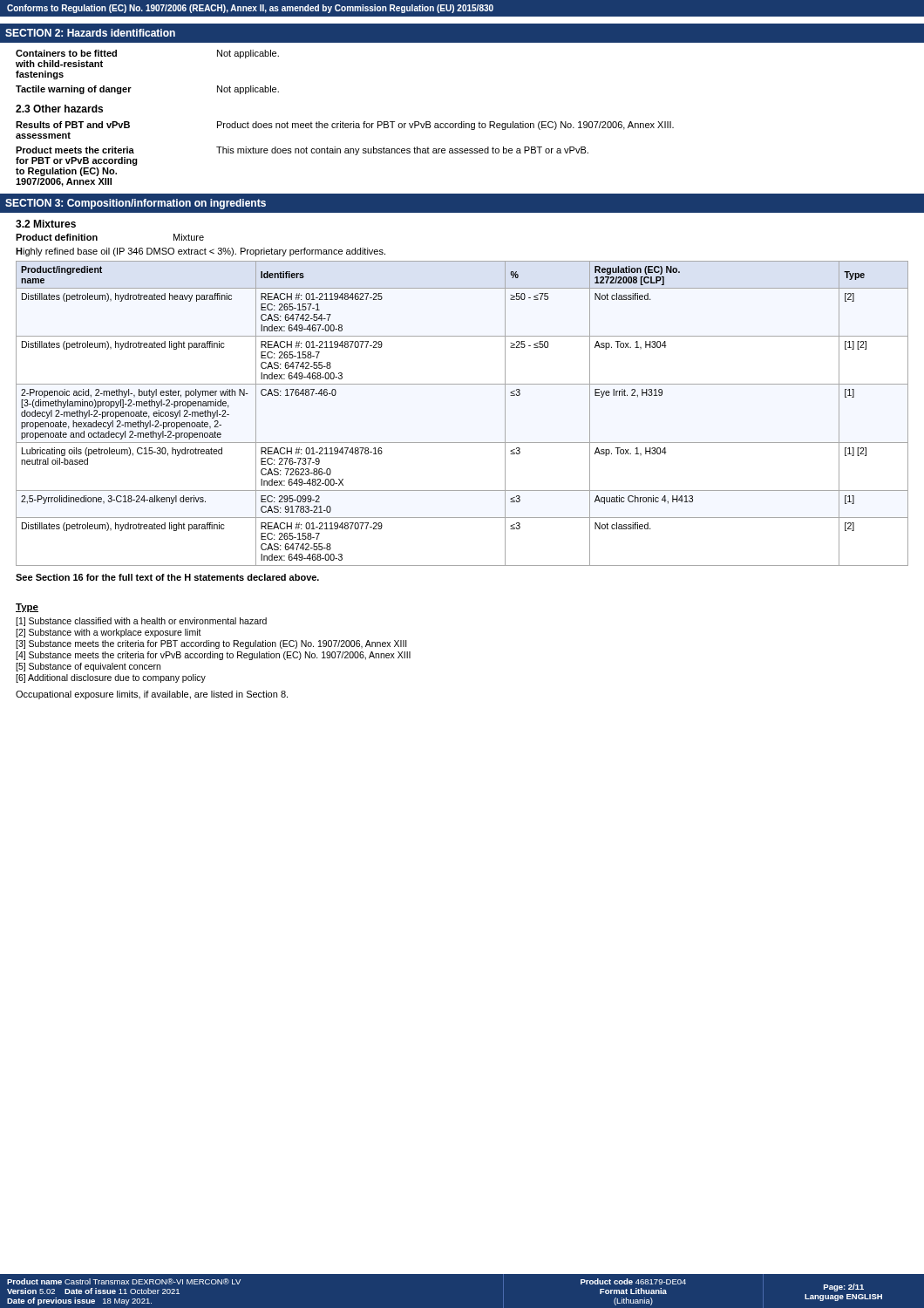Click on the text block that reads "Results of PBT and vPvBassessment Product does"
This screenshot has height=1308, width=924.
tap(345, 130)
